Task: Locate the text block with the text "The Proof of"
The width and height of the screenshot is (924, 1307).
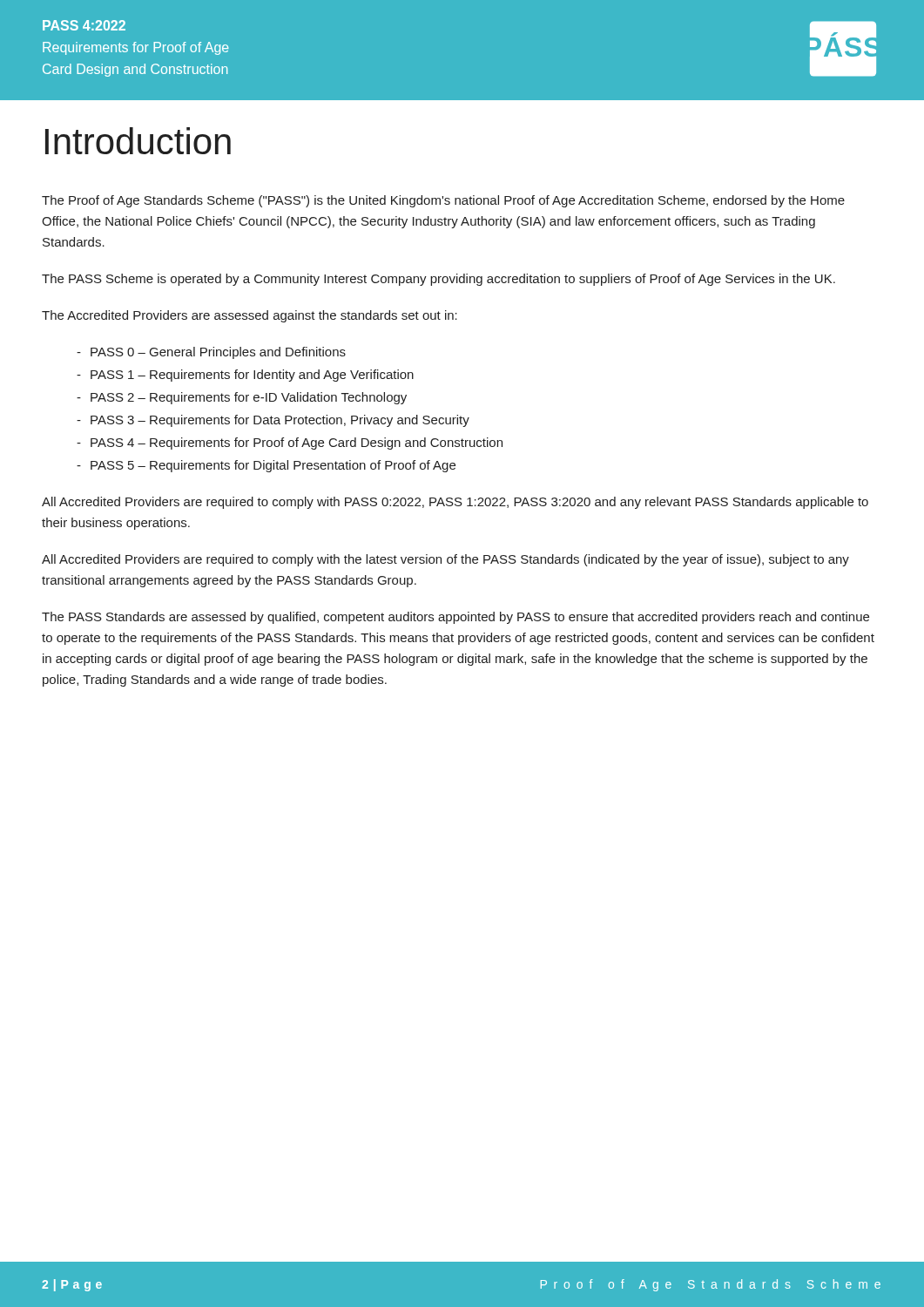Action: tap(462, 222)
